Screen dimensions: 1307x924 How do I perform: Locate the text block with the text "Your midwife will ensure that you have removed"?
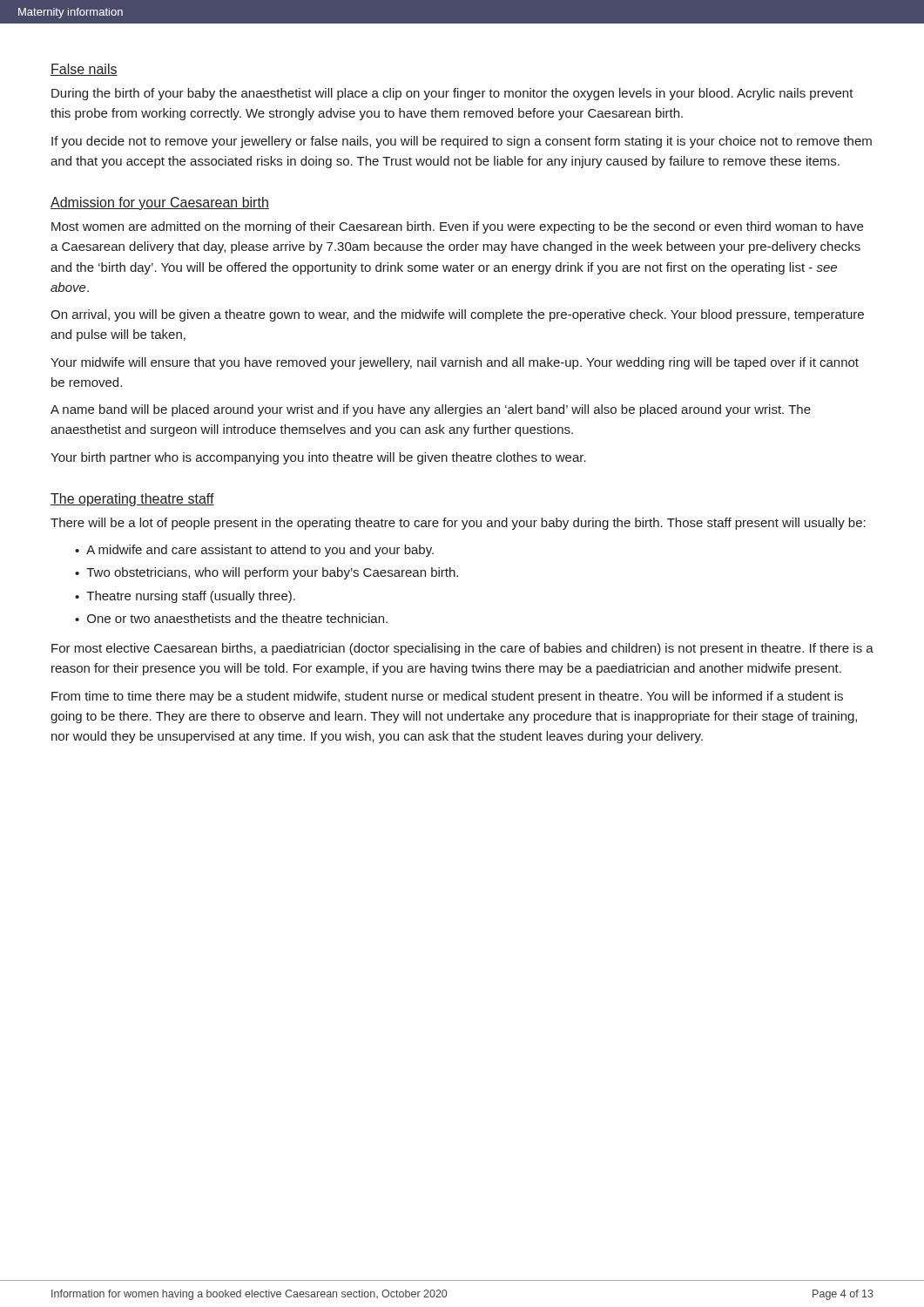(x=455, y=372)
